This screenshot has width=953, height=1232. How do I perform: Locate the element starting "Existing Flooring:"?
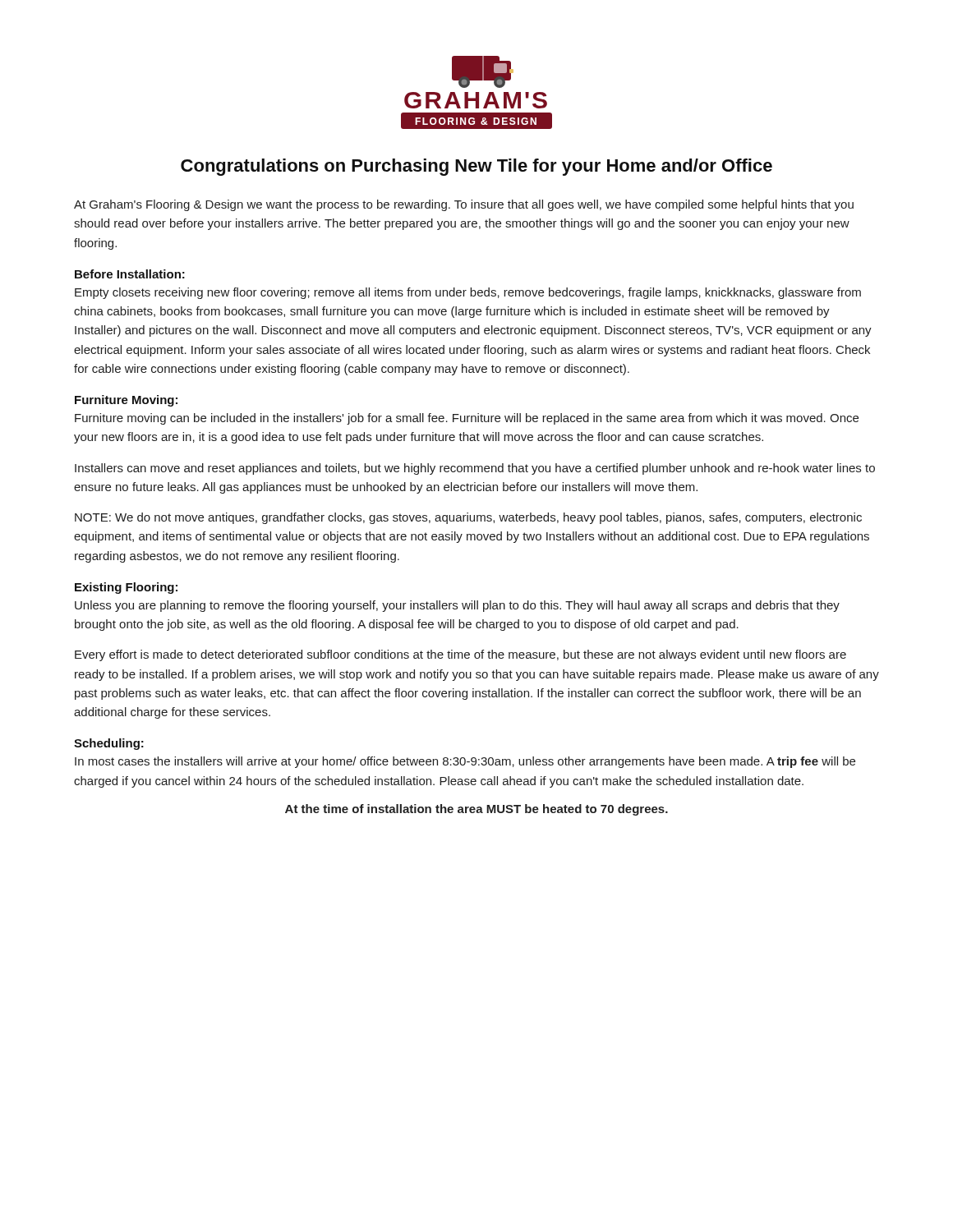pos(126,587)
